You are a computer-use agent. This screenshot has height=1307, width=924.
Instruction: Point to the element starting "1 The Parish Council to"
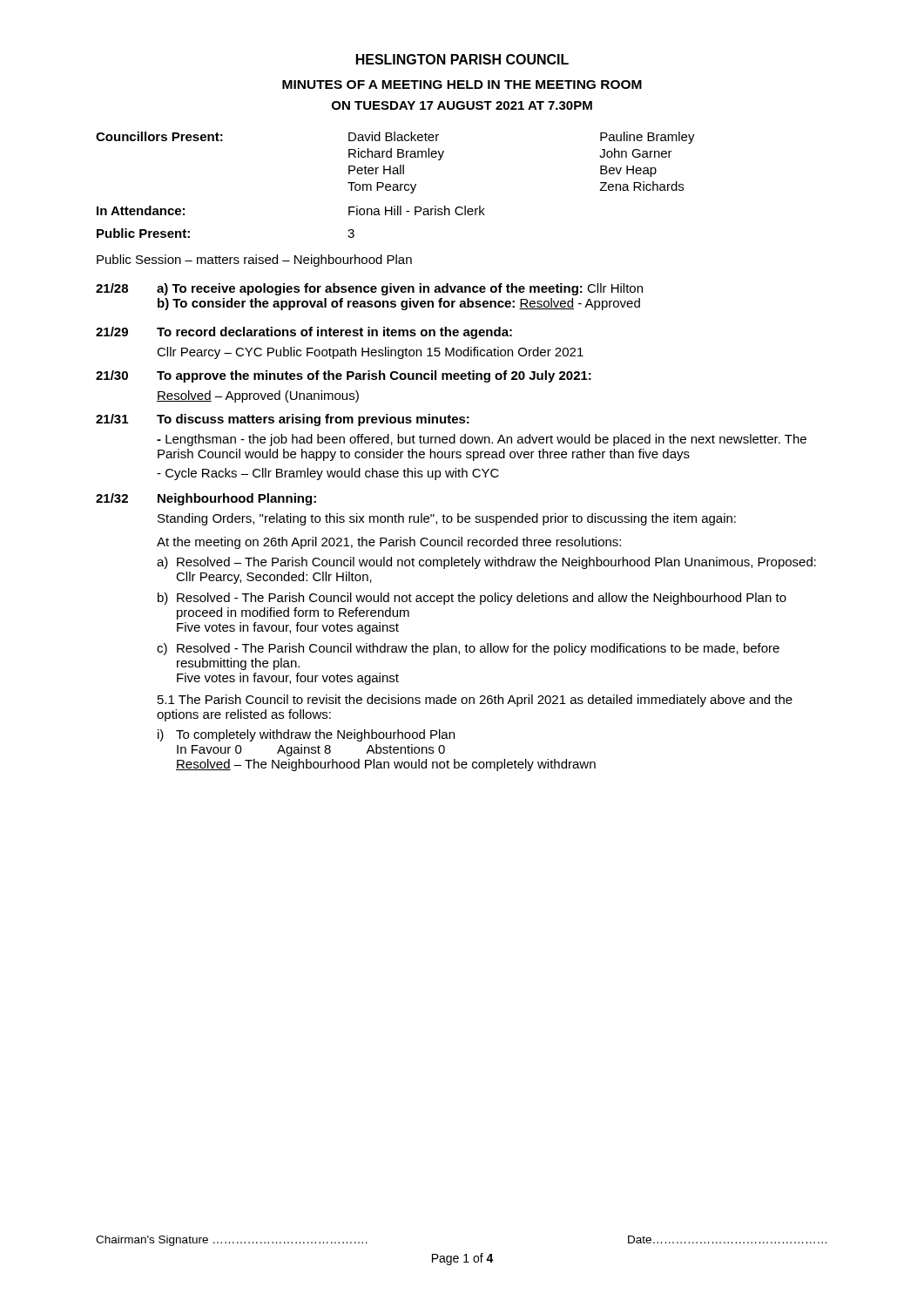(x=475, y=707)
